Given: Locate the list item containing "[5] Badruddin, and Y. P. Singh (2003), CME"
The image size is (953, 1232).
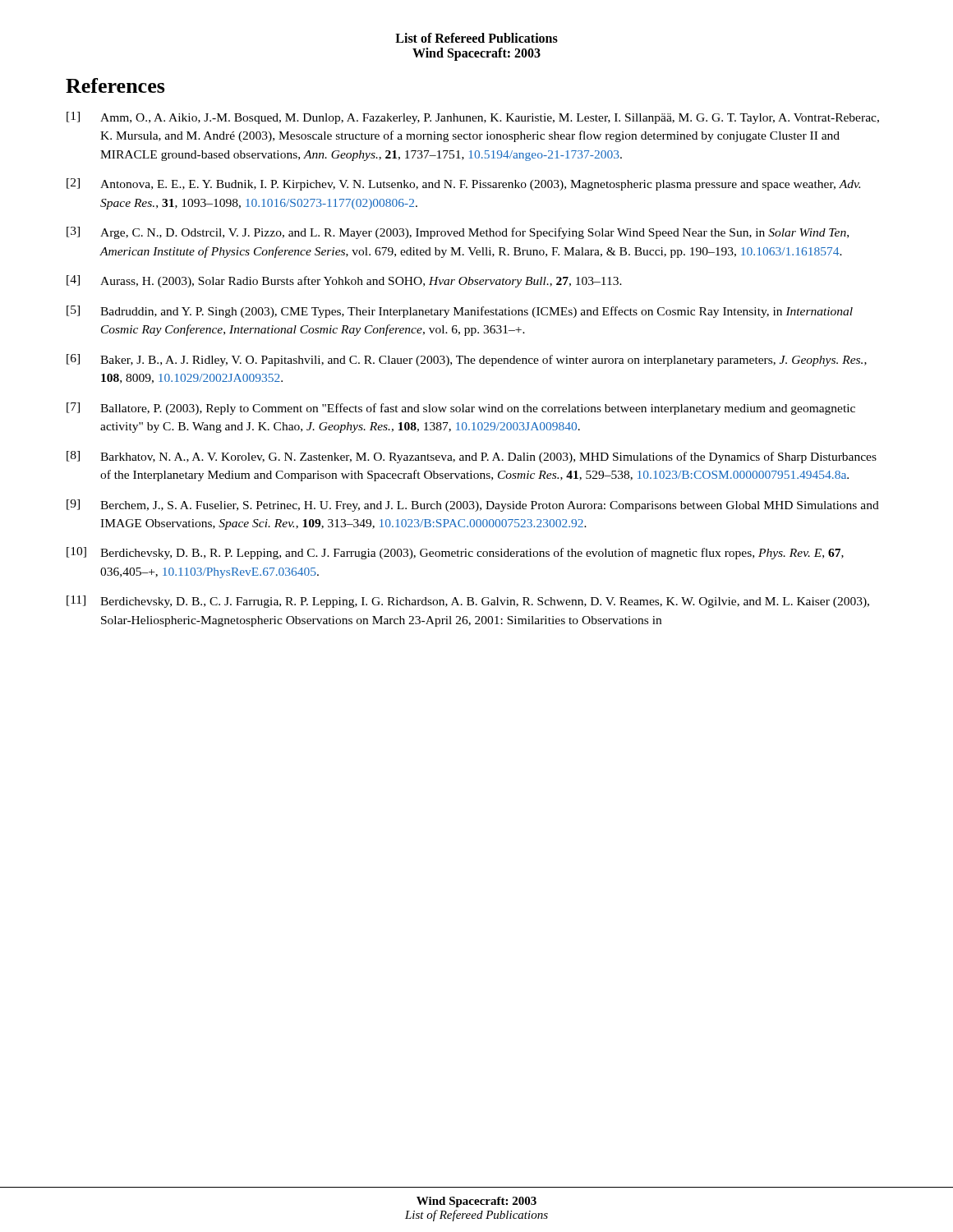Looking at the screenshot, I should 476,321.
